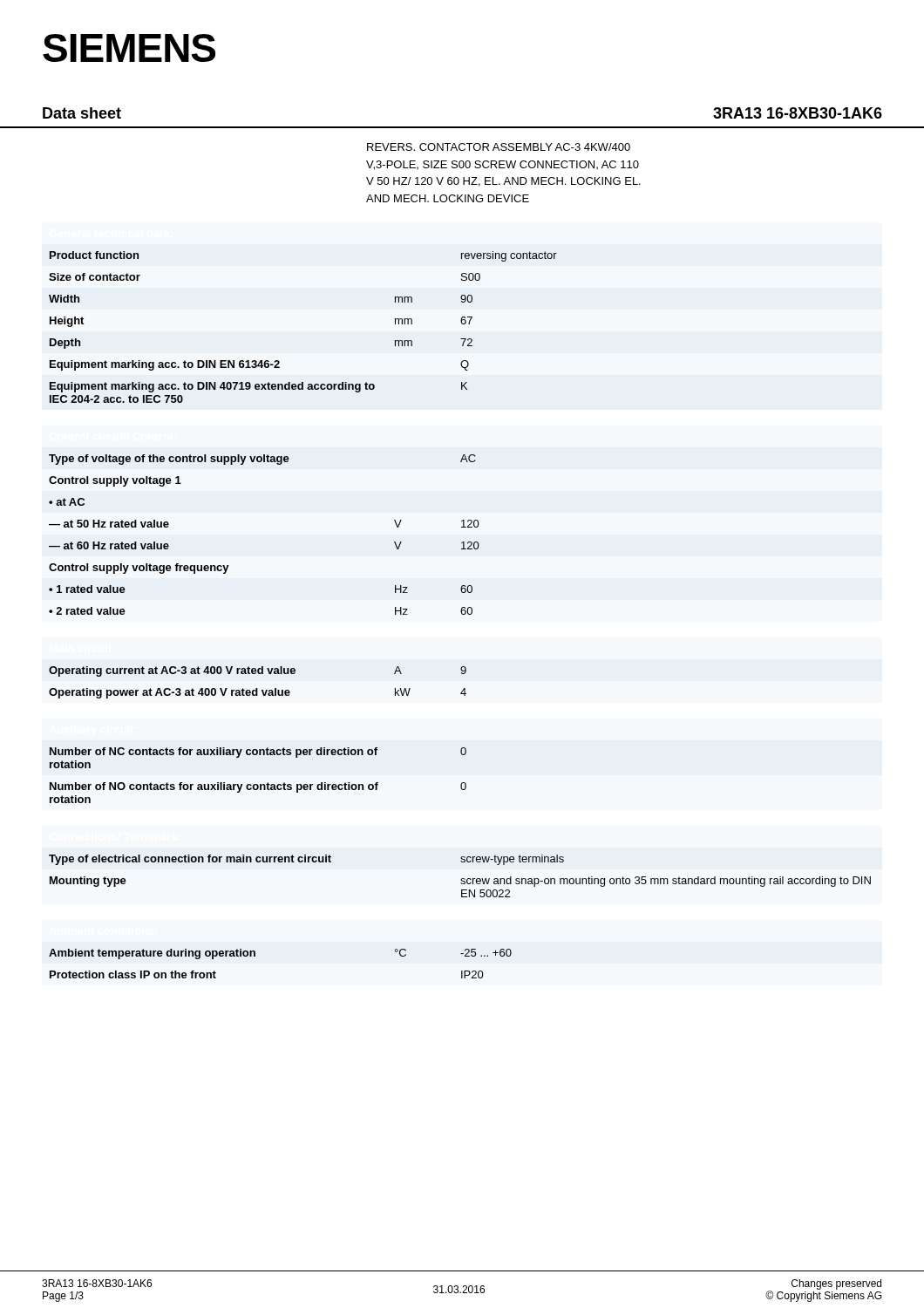Locate the block starting "Data sheet"
The height and width of the screenshot is (1308, 924).
point(82,113)
